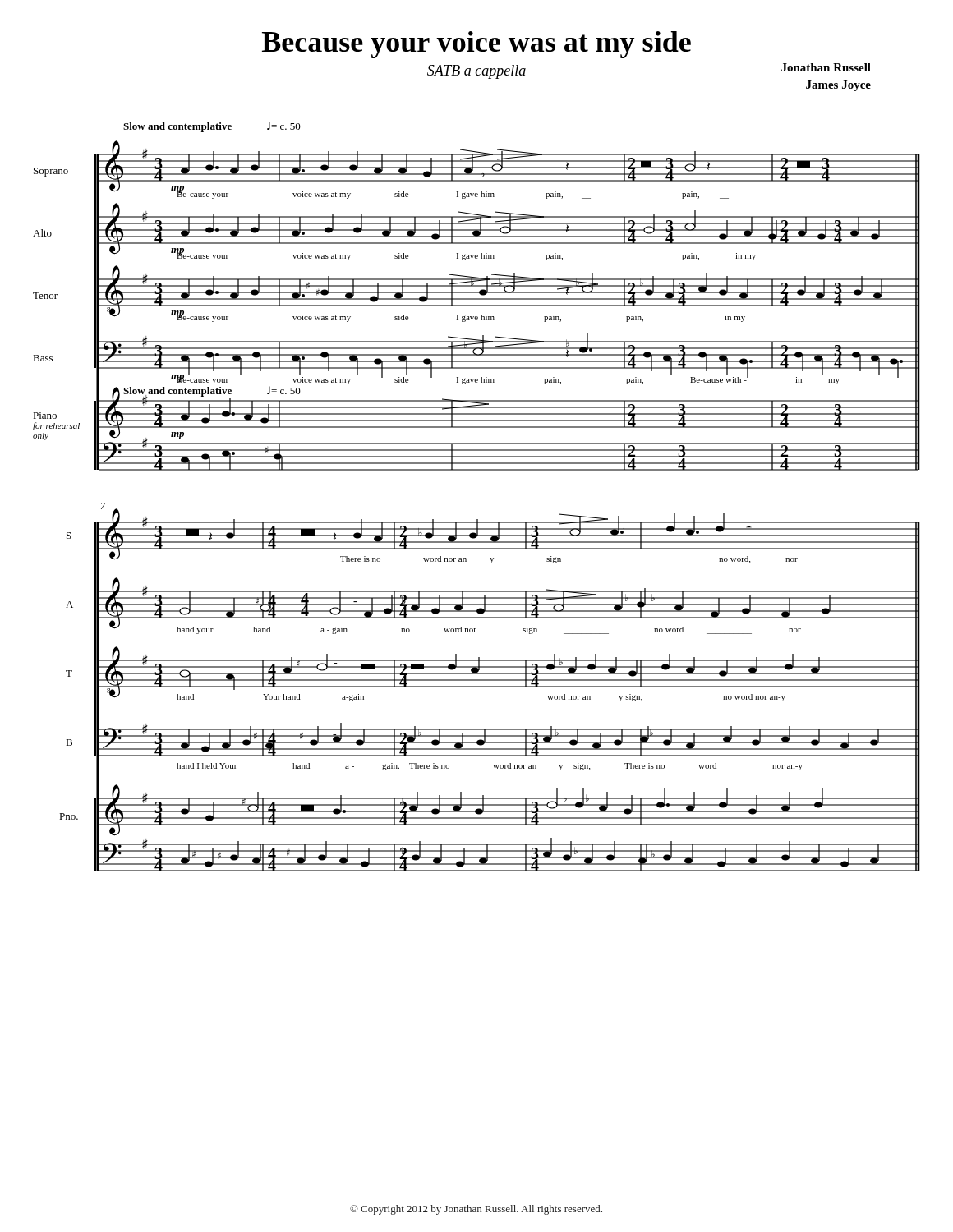
Task: Locate the text "Jonathan Russell James Joyce"
Action: pyautogui.click(x=826, y=76)
